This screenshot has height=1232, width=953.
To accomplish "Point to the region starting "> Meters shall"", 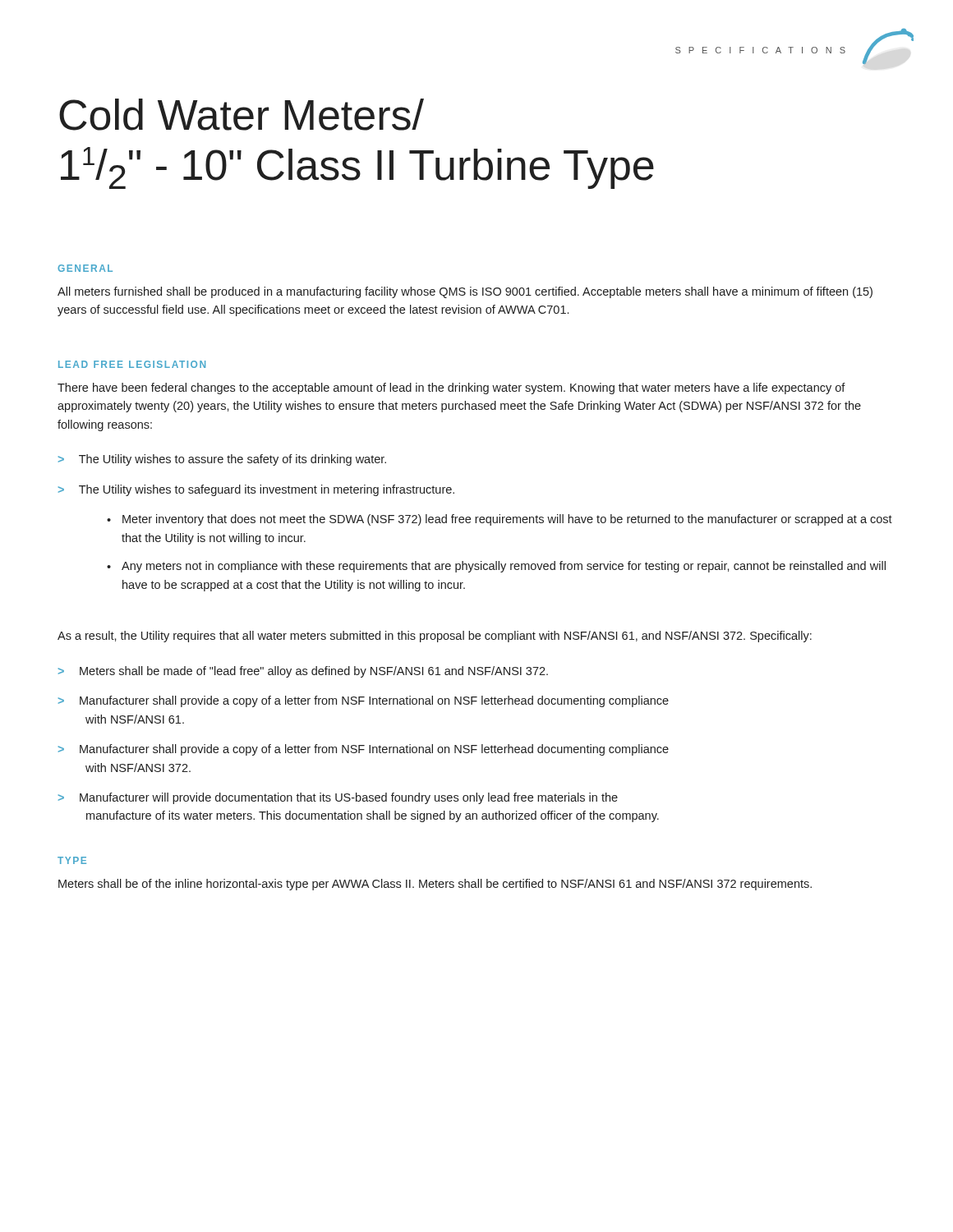I will 303,671.
